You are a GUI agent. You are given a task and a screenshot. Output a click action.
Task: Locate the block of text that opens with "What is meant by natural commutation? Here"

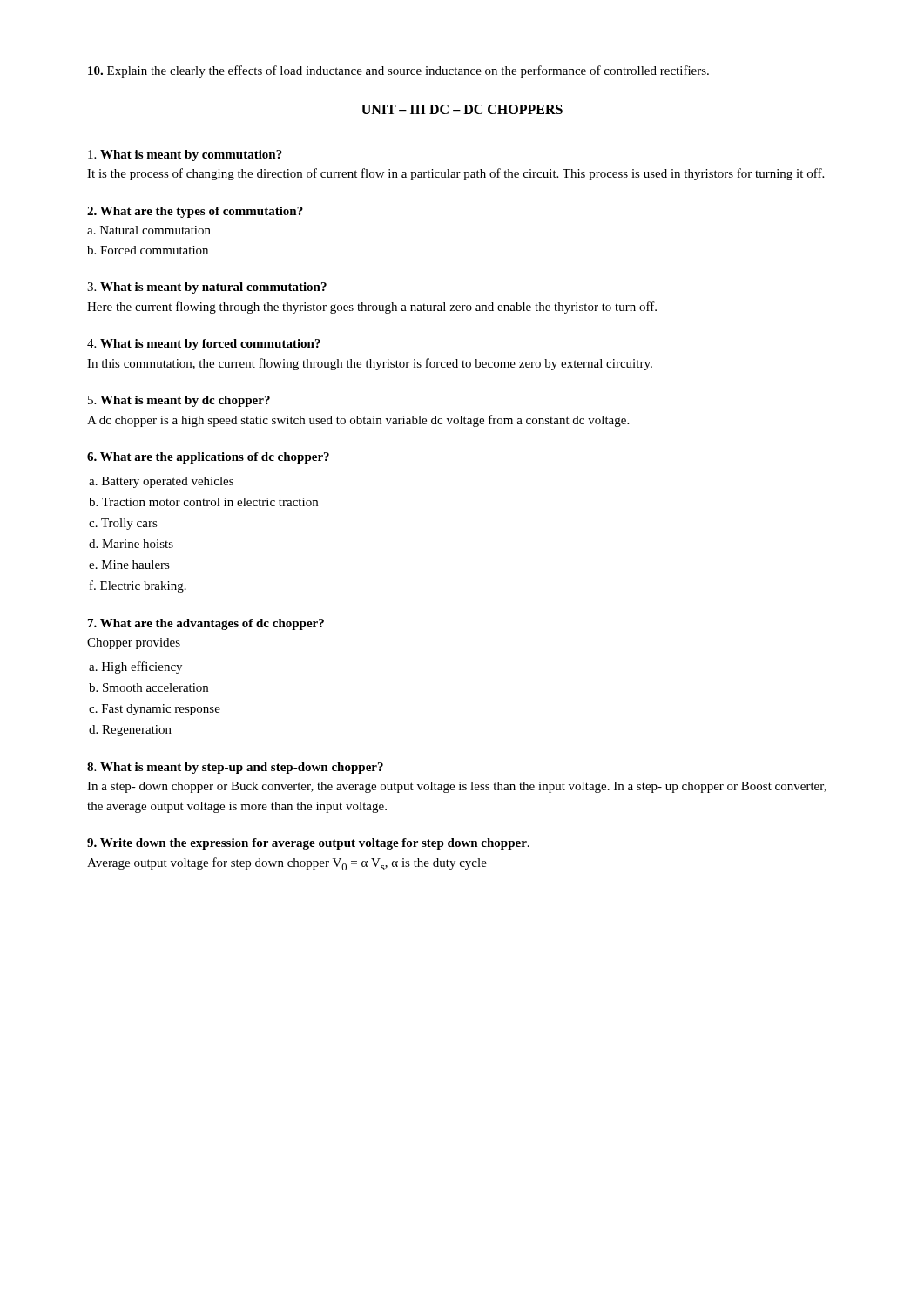(372, 296)
